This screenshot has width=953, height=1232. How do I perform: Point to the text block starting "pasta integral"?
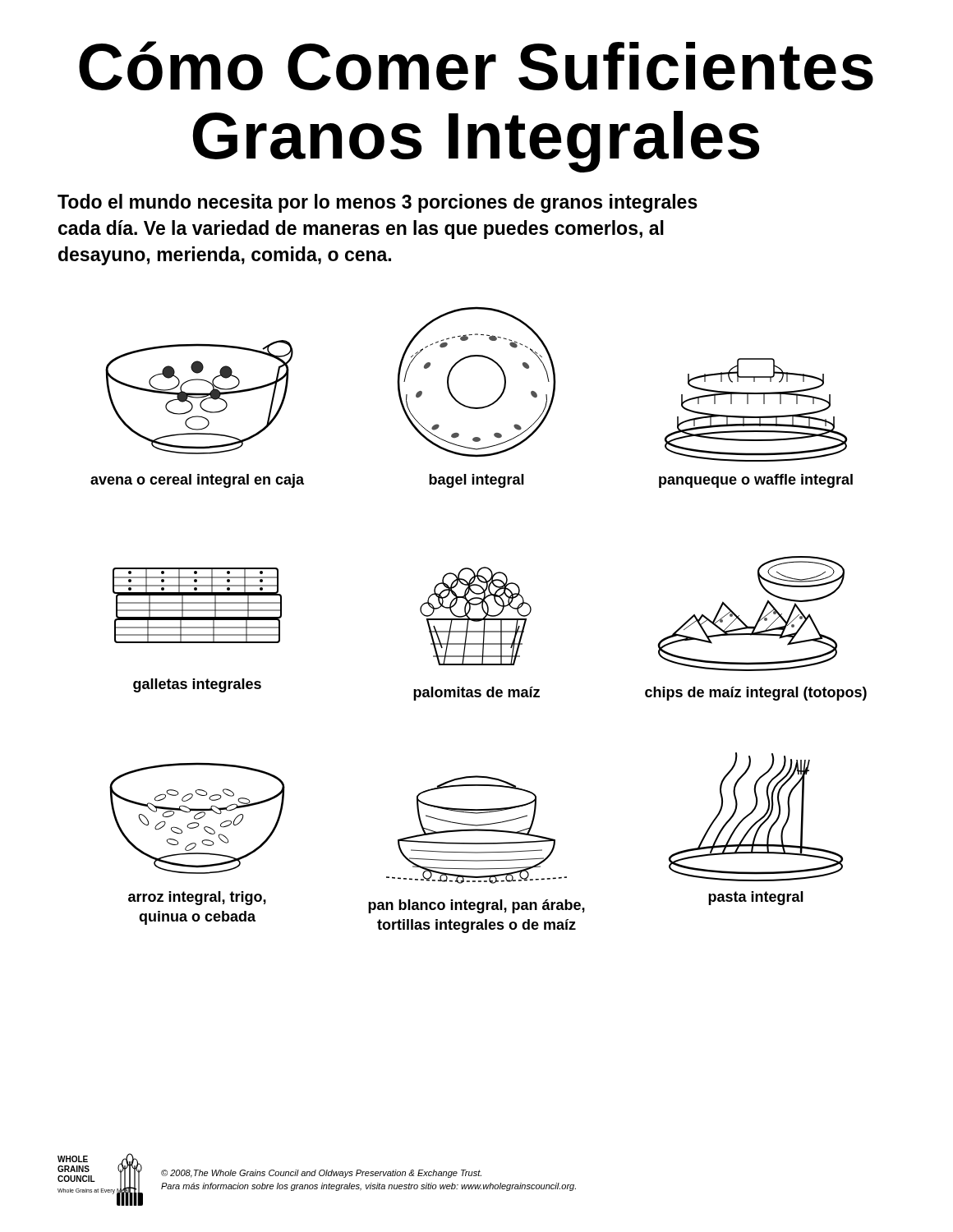(756, 897)
